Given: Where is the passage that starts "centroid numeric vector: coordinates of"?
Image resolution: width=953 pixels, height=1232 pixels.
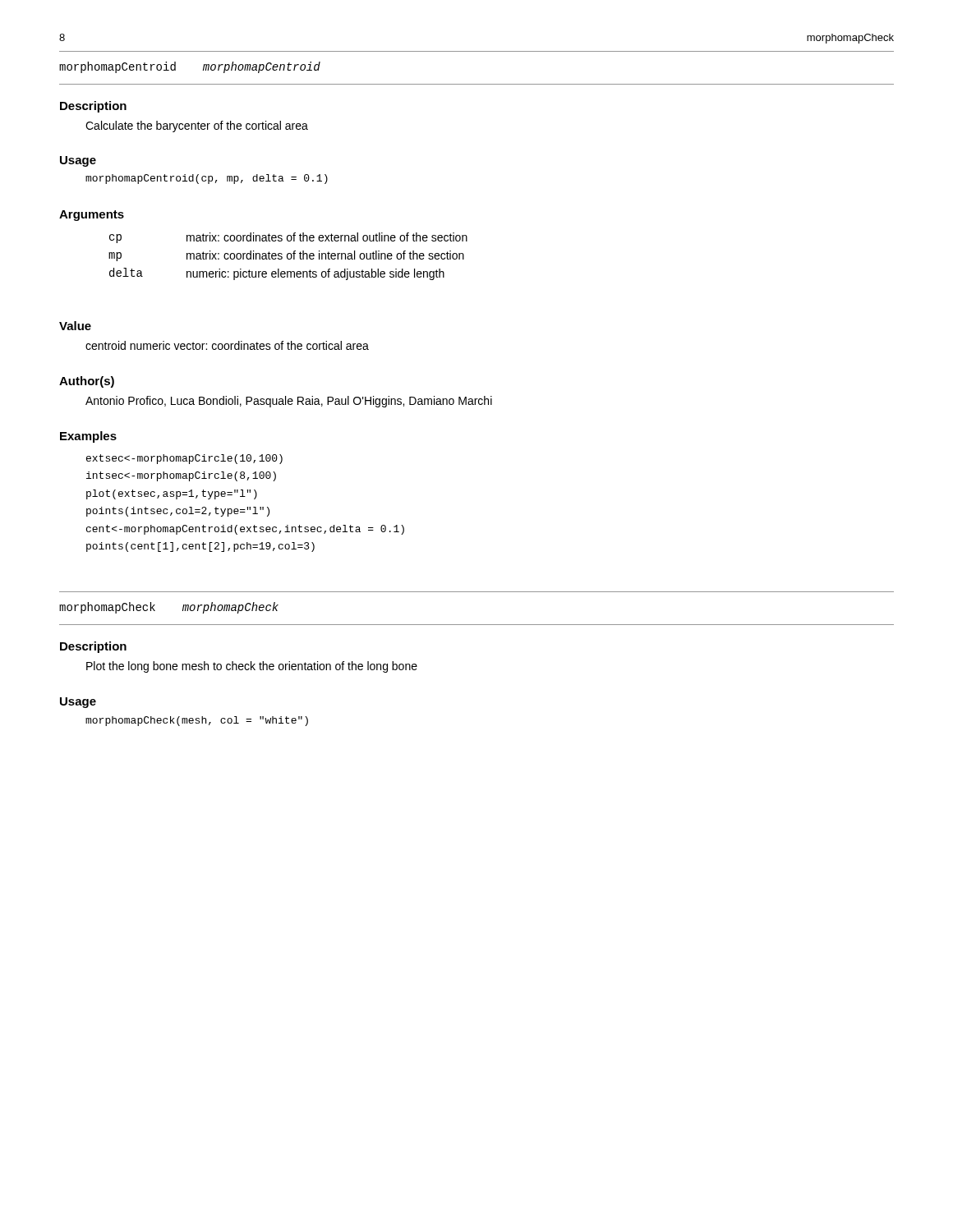Looking at the screenshot, I should [227, 345].
